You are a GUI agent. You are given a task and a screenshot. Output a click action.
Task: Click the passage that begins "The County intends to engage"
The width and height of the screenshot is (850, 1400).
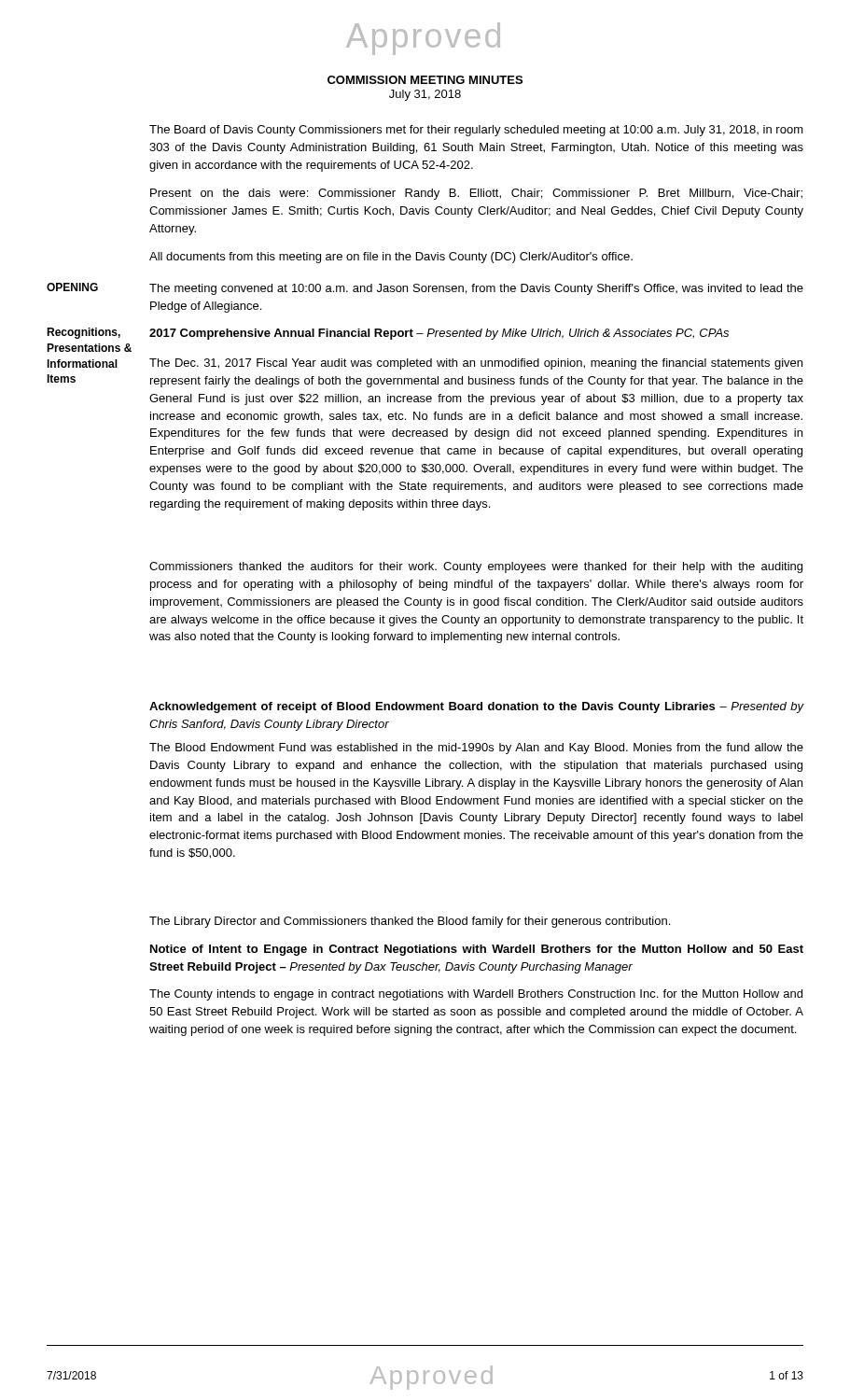pos(476,1012)
